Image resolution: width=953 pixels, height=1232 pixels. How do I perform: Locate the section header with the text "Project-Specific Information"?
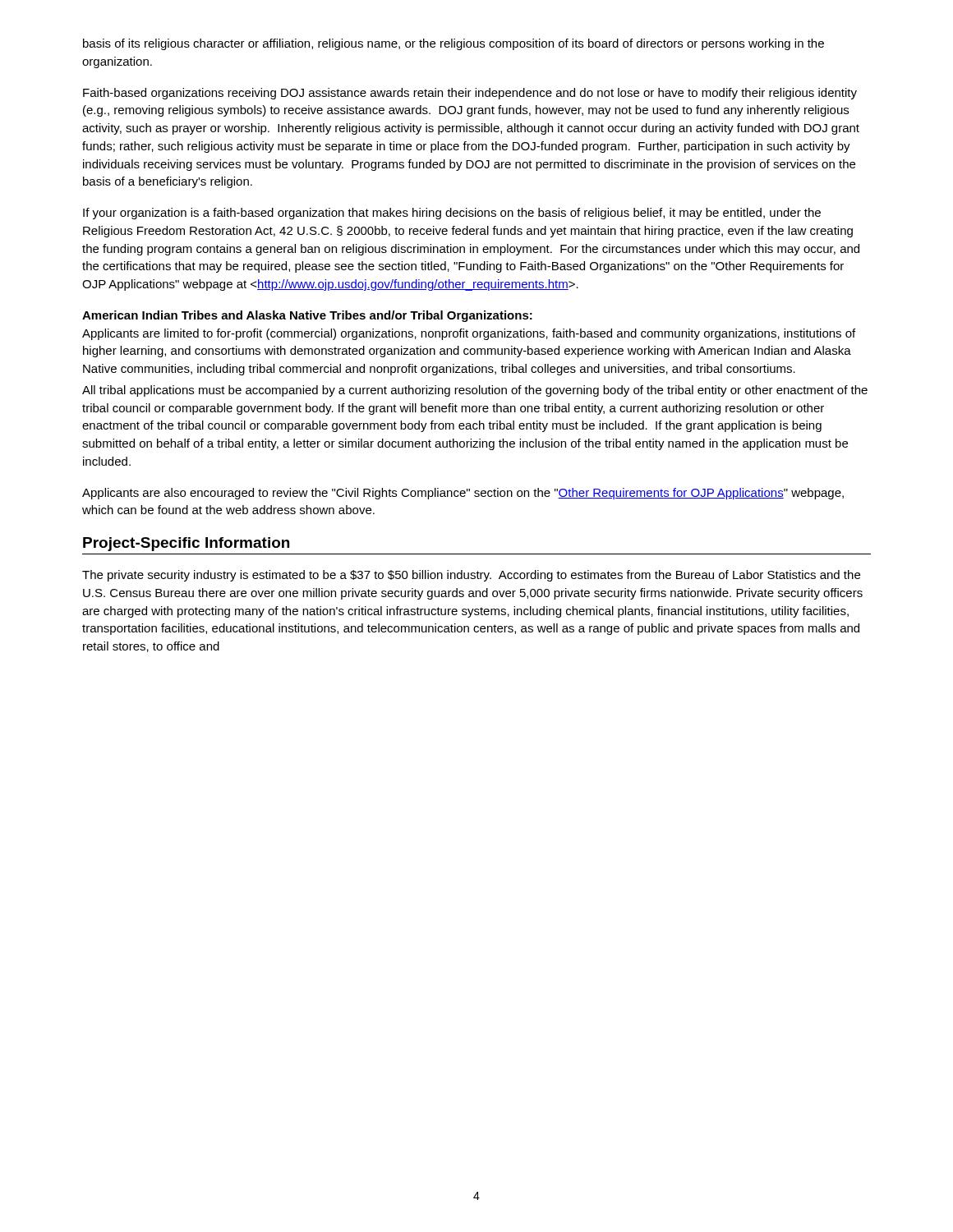[x=476, y=544]
